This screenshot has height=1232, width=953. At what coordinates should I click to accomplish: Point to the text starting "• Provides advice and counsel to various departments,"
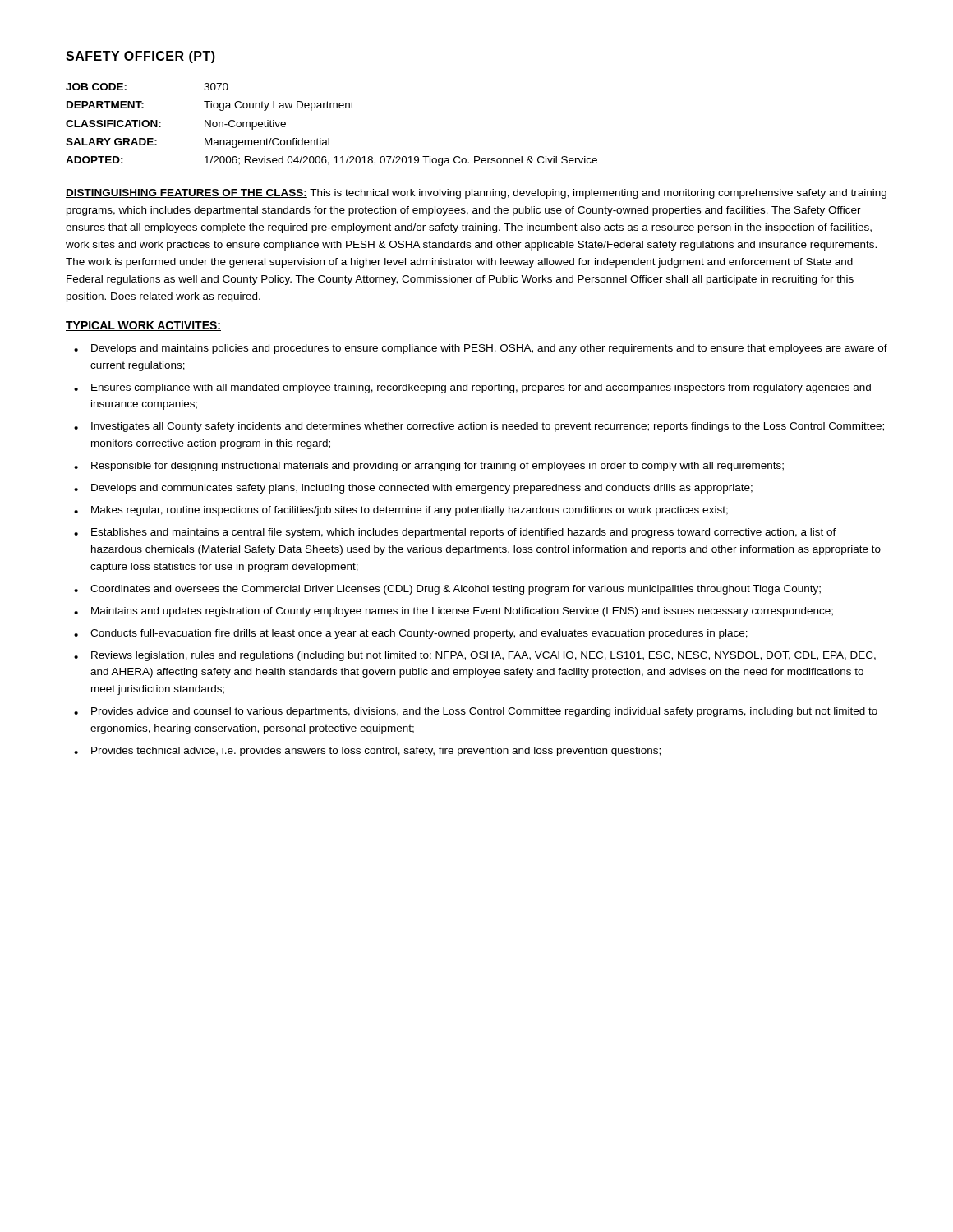tap(481, 721)
